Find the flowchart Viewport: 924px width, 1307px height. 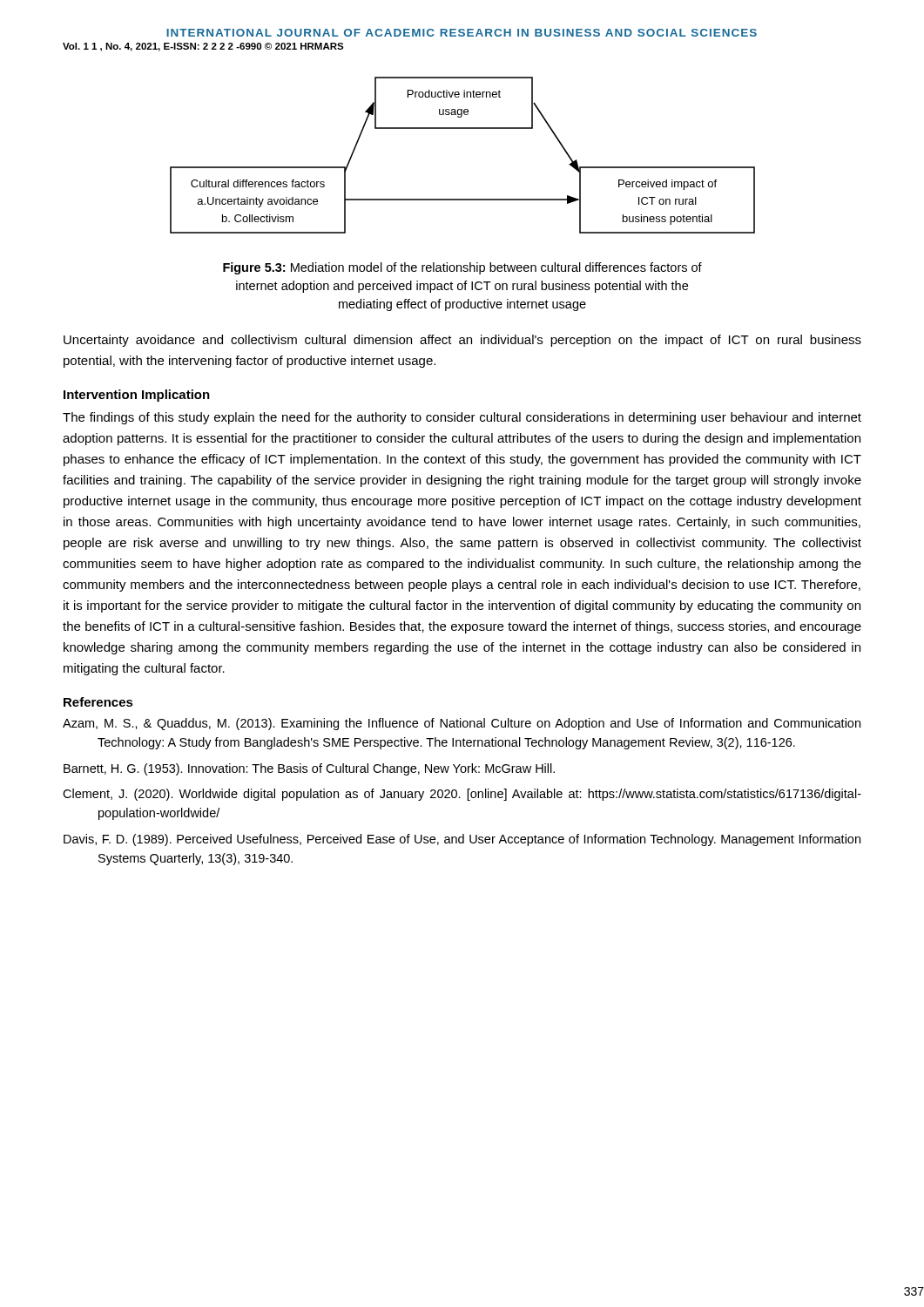(x=462, y=159)
